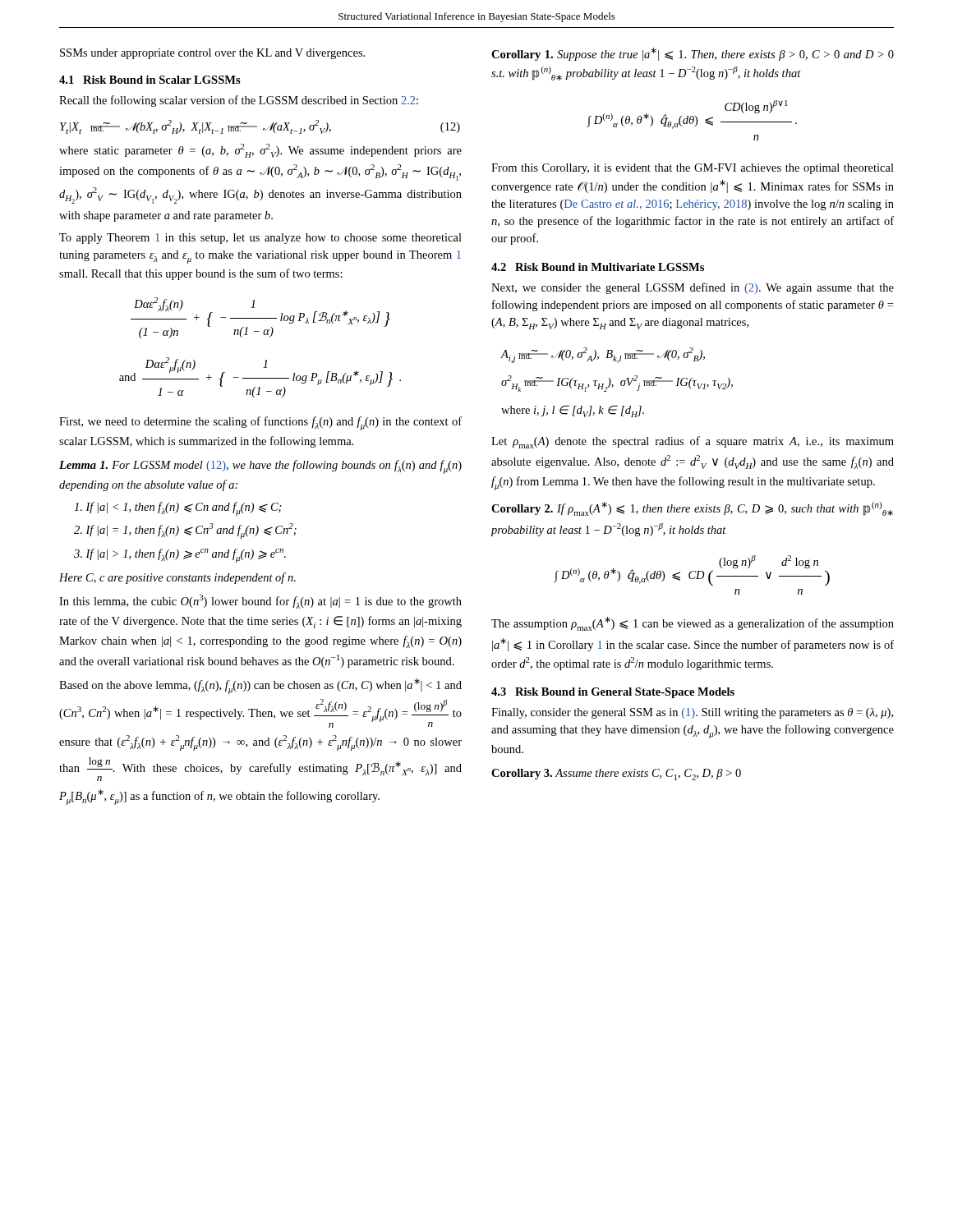
Task: Select the region starting "4.2 Risk Bound in"
Action: [598, 267]
